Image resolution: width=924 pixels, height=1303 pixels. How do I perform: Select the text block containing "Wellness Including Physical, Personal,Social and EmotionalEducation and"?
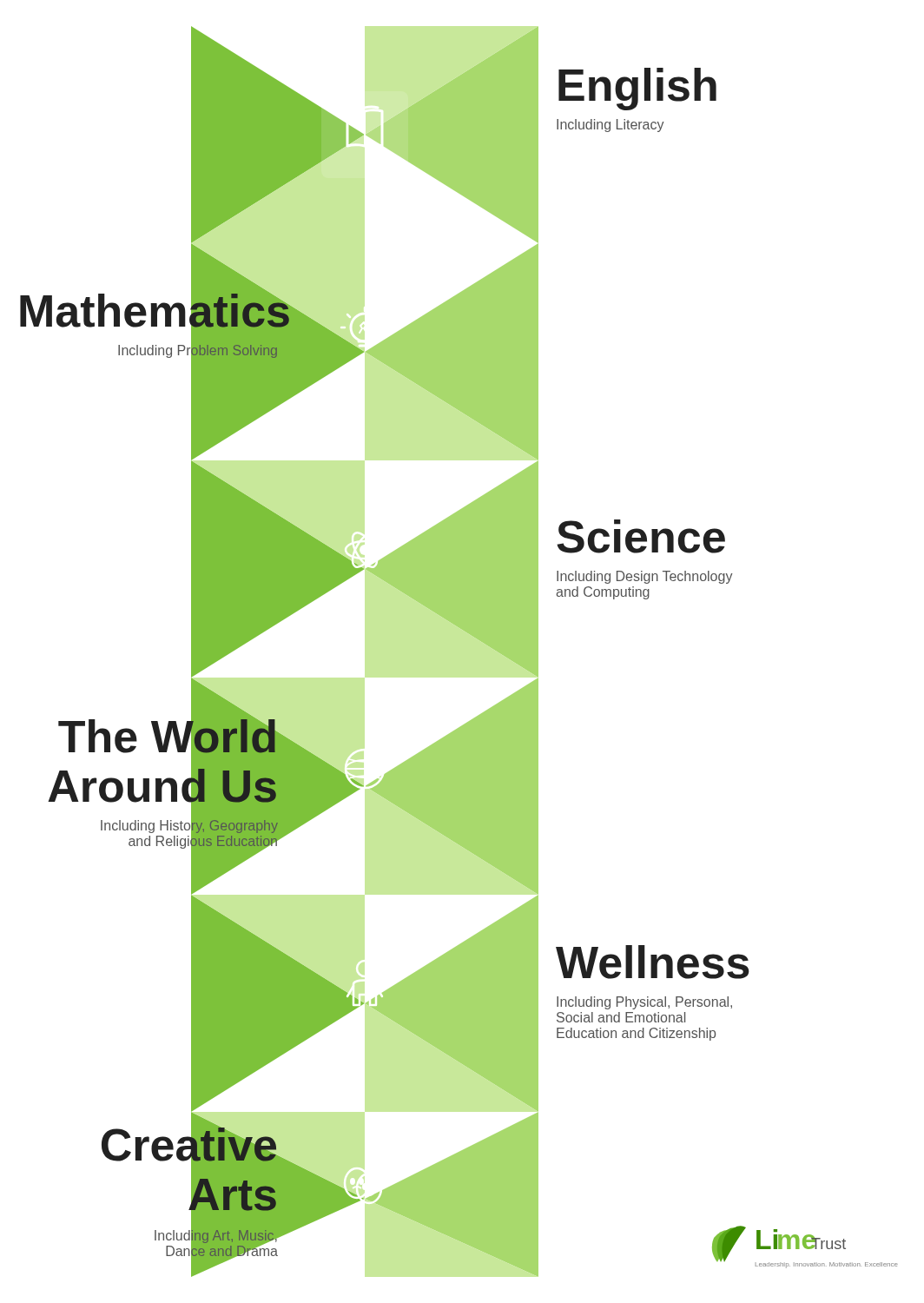[703, 990]
